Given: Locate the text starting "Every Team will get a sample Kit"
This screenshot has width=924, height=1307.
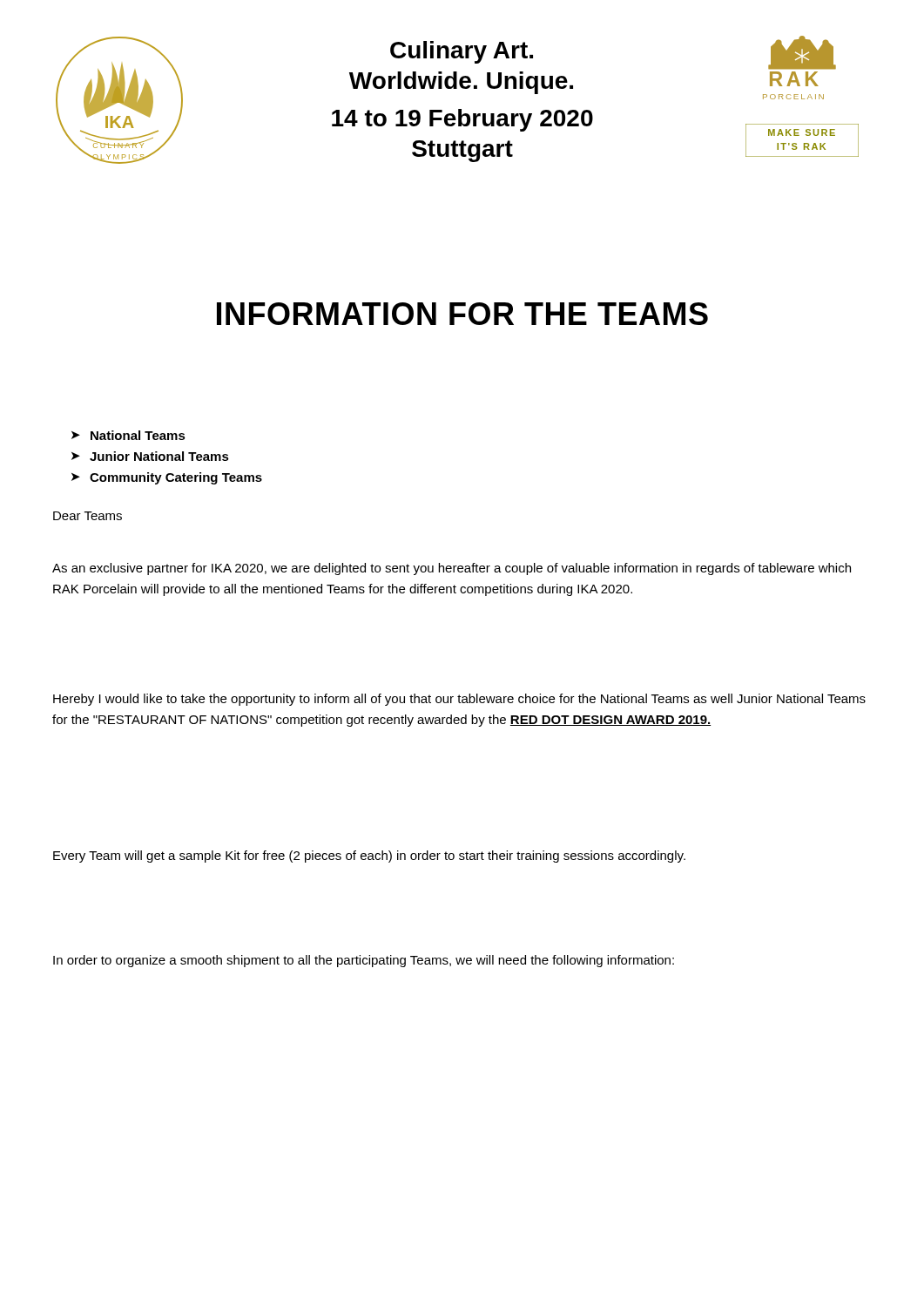Looking at the screenshot, I should [369, 855].
